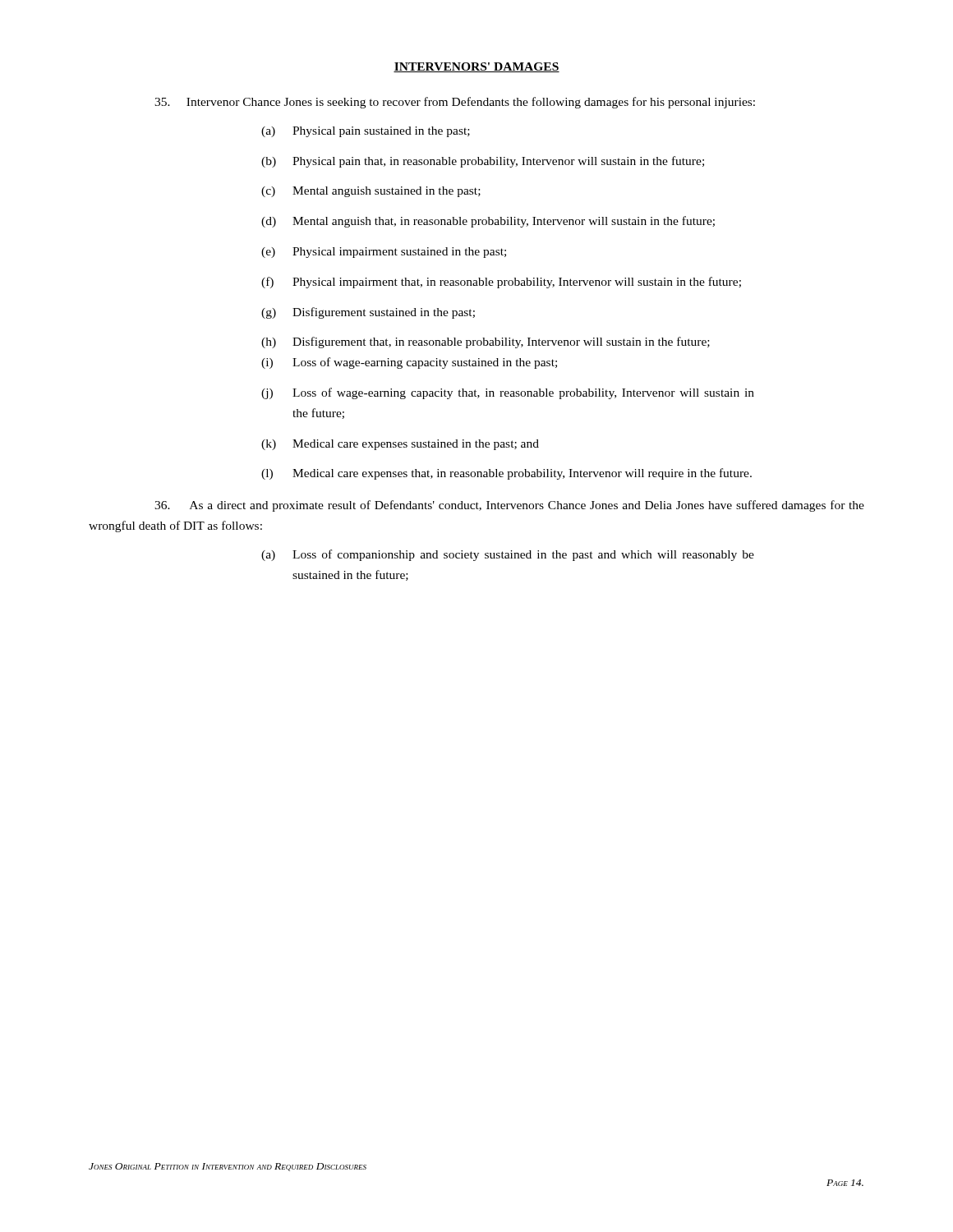Screen dimensions: 1232x953
Task: Find the element starting "As a direct"
Action: 476,515
